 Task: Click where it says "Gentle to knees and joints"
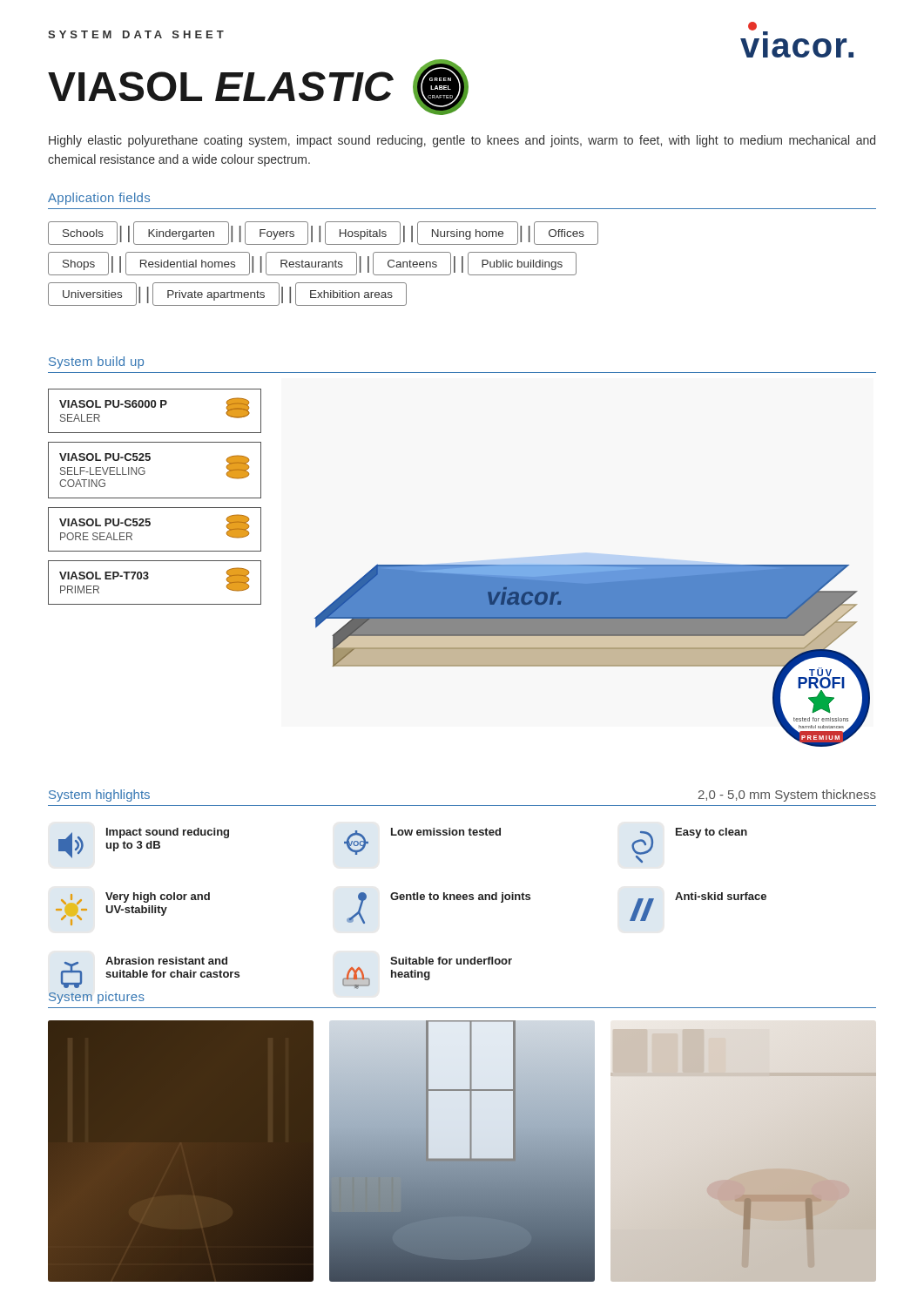(432, 910)
